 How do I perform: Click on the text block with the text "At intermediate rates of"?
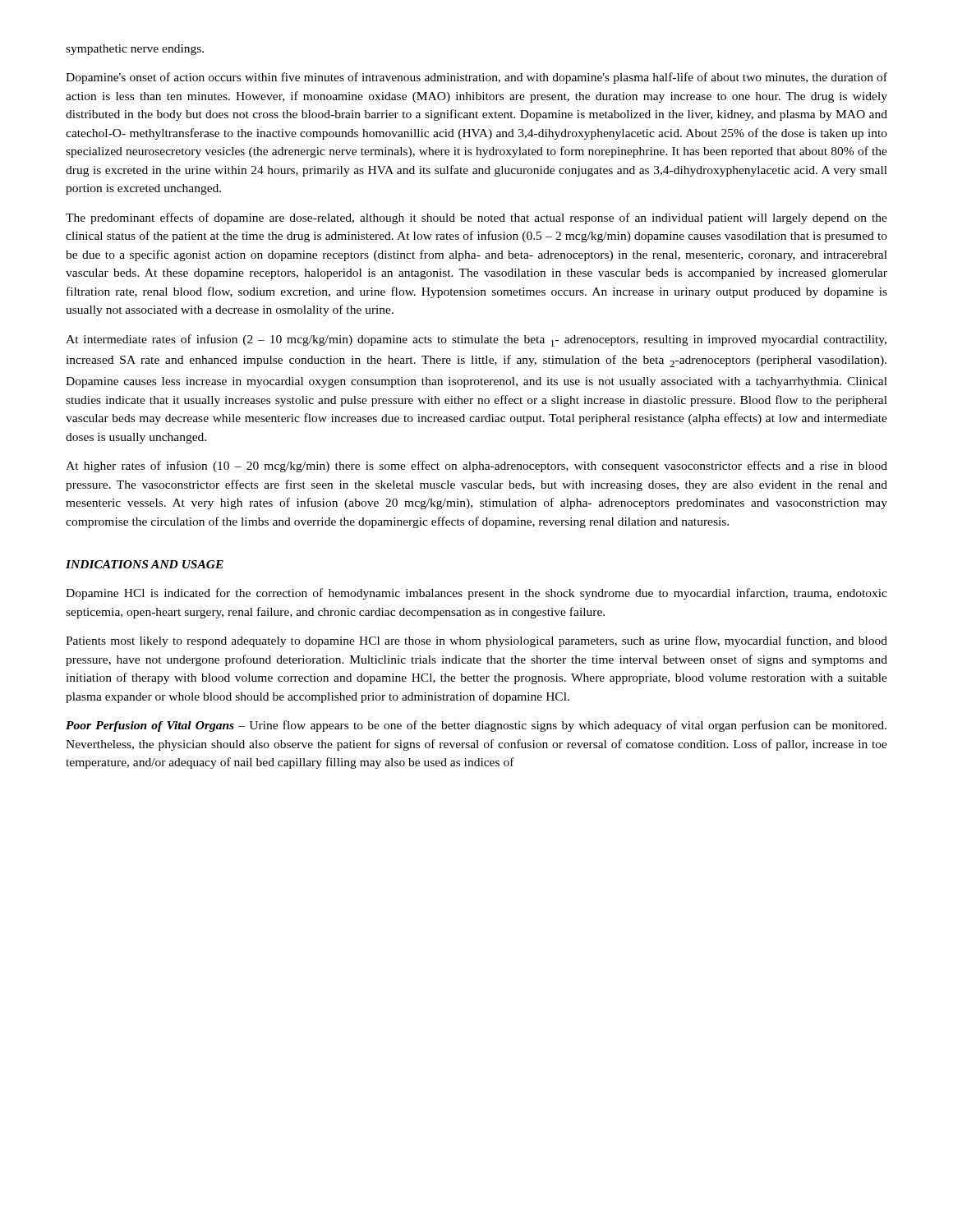pos(476,387)
